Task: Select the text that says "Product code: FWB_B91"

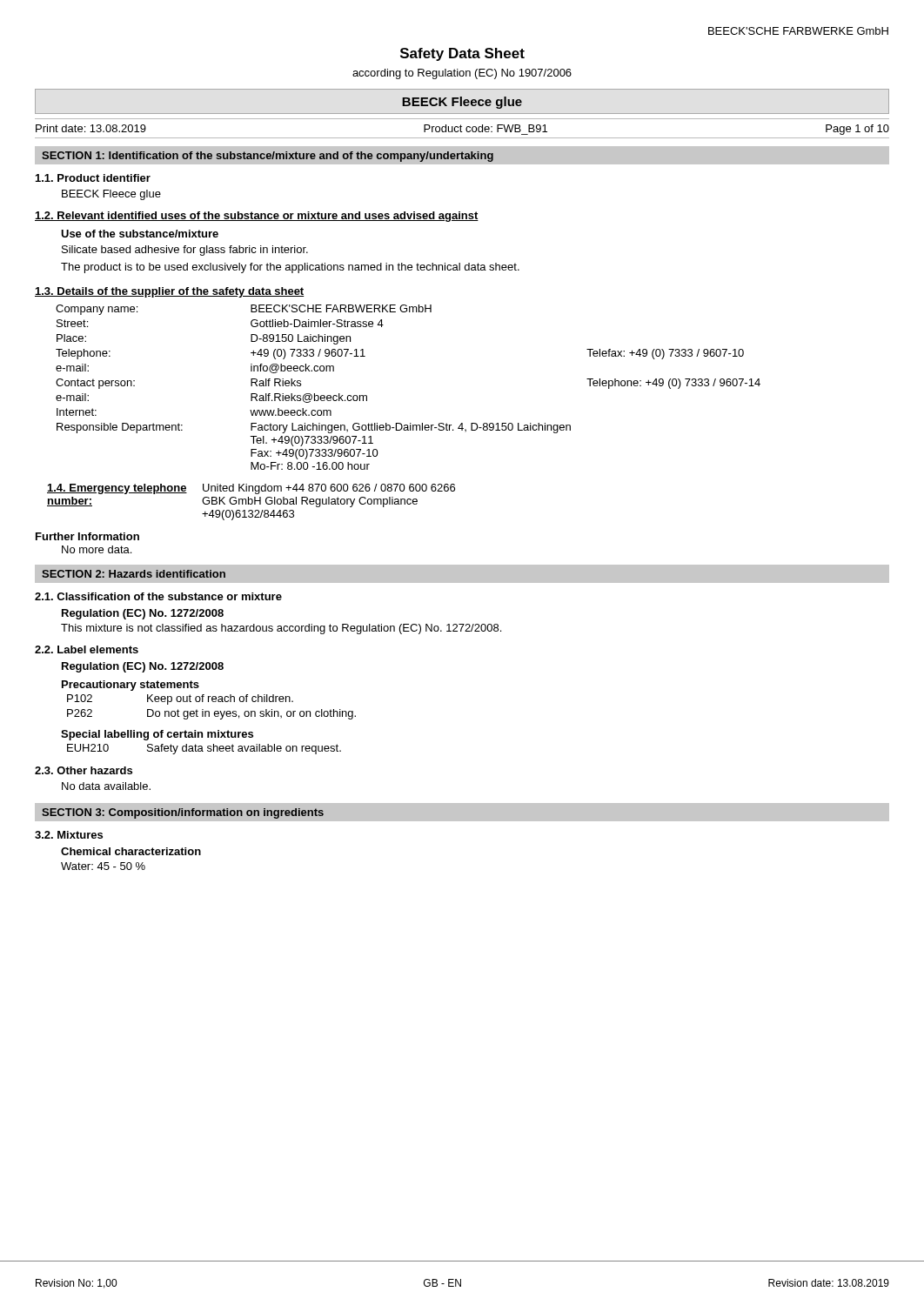Action: point(486,128)
